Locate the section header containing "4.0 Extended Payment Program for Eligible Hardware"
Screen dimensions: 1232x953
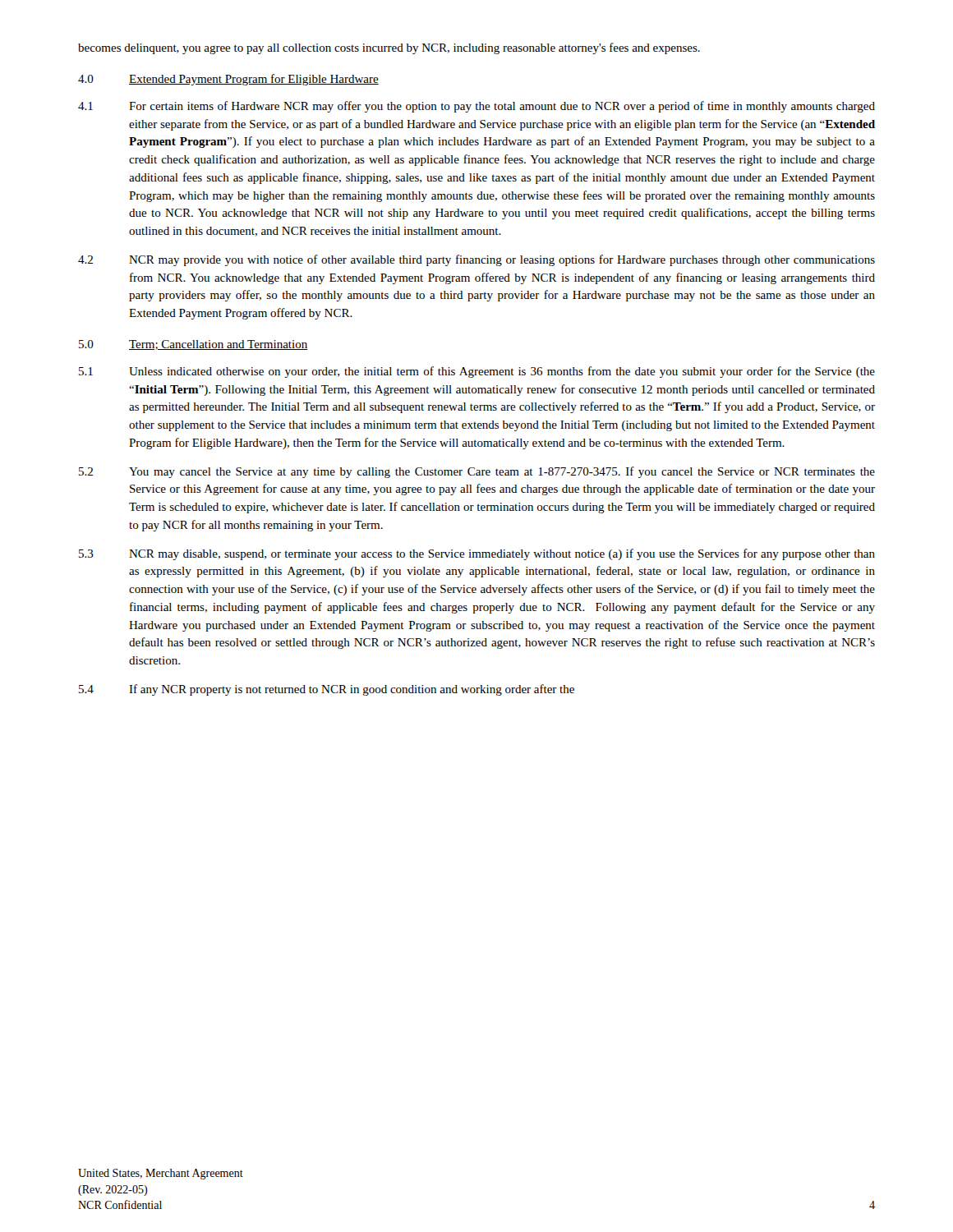[228, 79]
